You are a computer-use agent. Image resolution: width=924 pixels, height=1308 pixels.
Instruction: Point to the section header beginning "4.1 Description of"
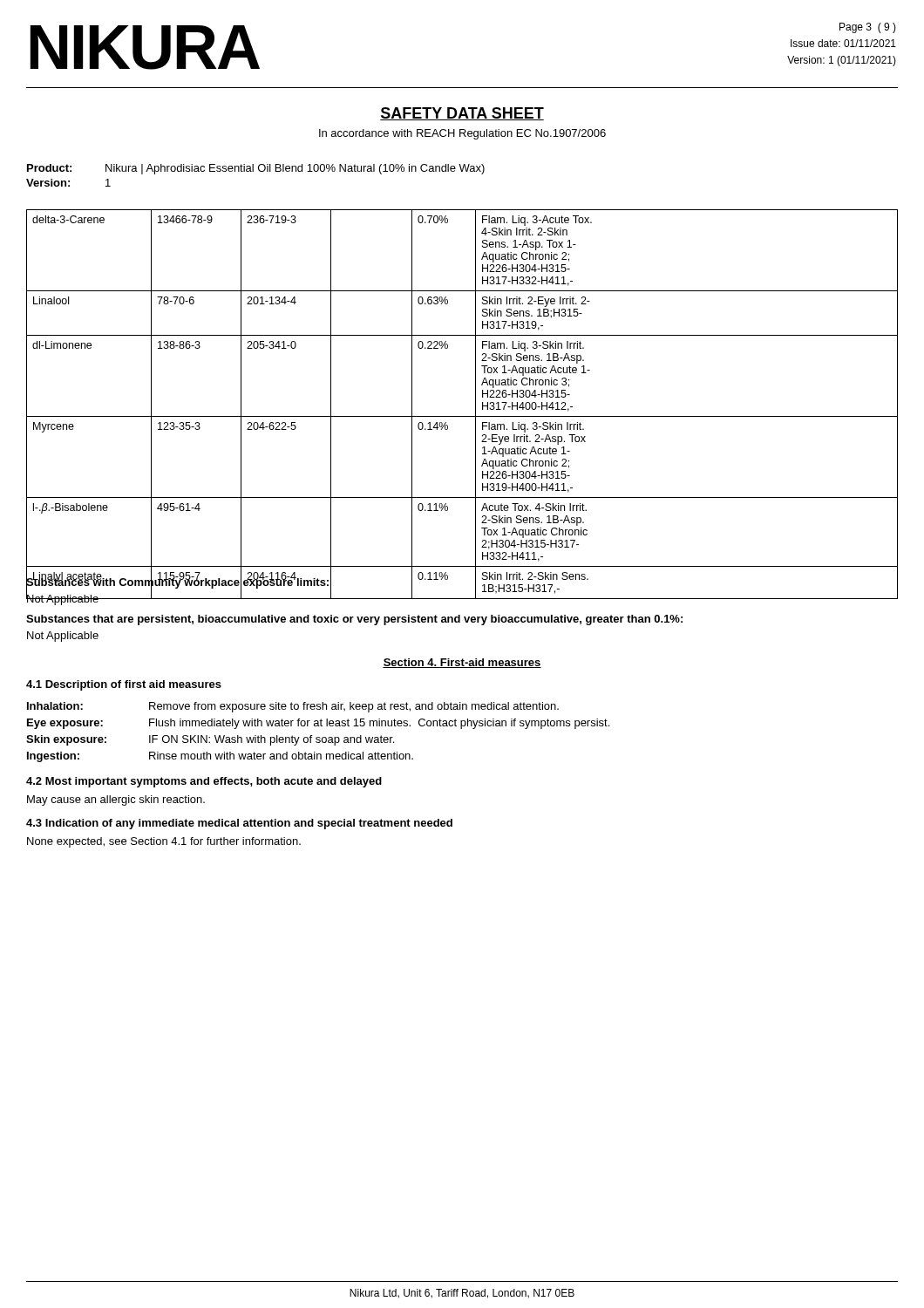[124, 684]
